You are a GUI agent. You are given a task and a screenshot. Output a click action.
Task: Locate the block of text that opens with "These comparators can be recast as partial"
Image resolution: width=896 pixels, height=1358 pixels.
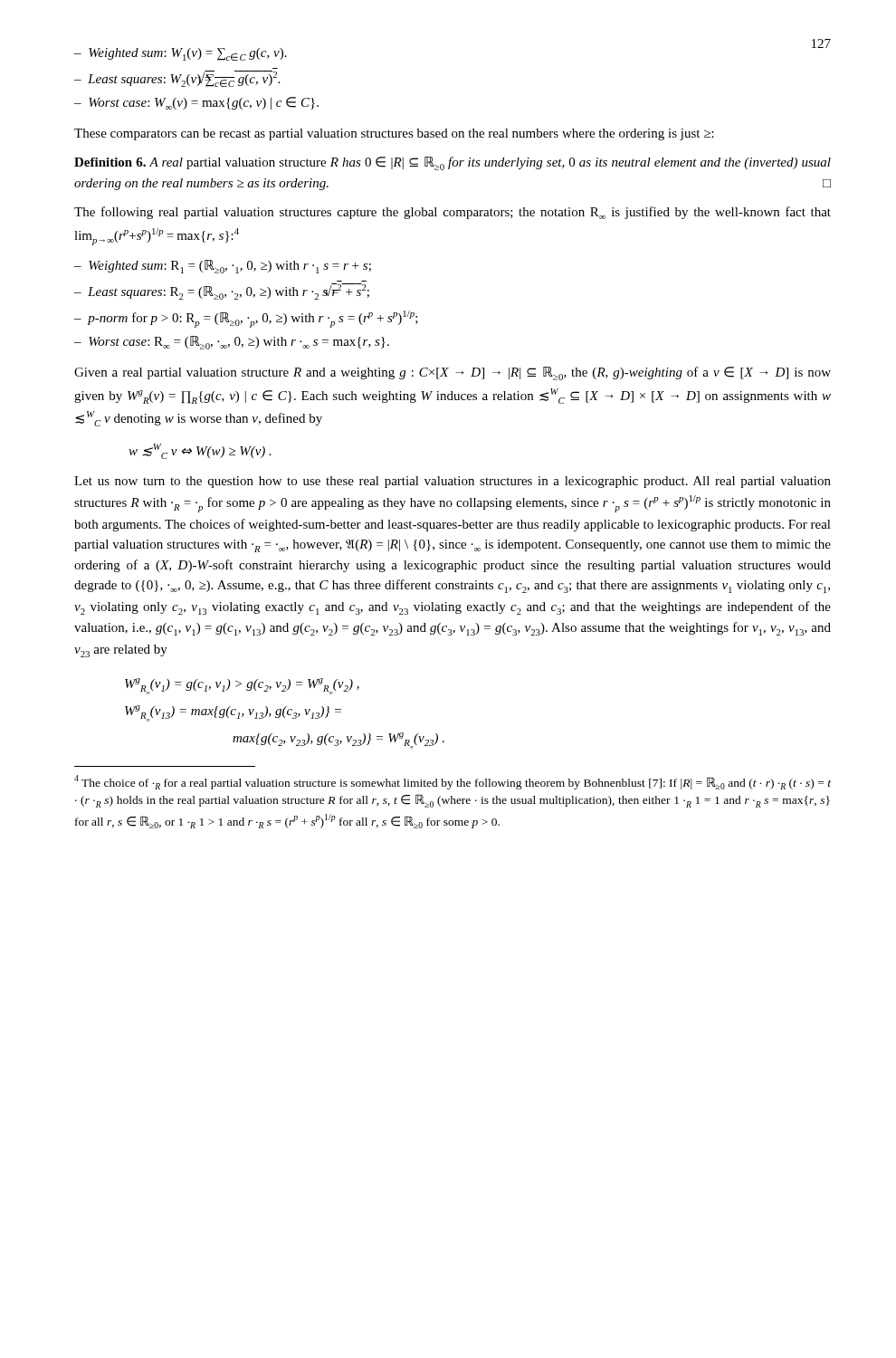394,133
